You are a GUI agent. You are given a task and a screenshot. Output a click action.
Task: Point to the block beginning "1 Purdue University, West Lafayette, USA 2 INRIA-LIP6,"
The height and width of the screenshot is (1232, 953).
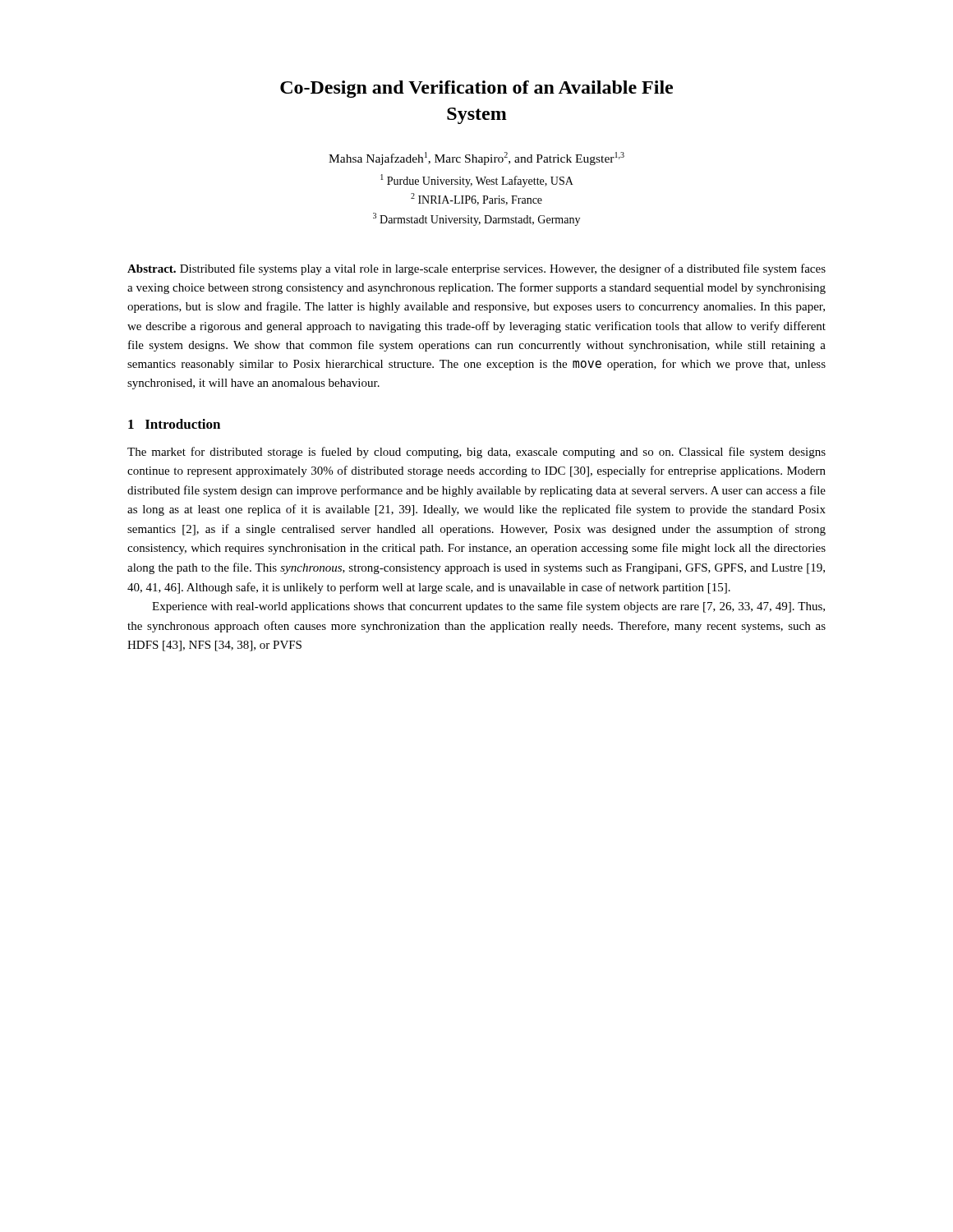click(x=476, y=199)
